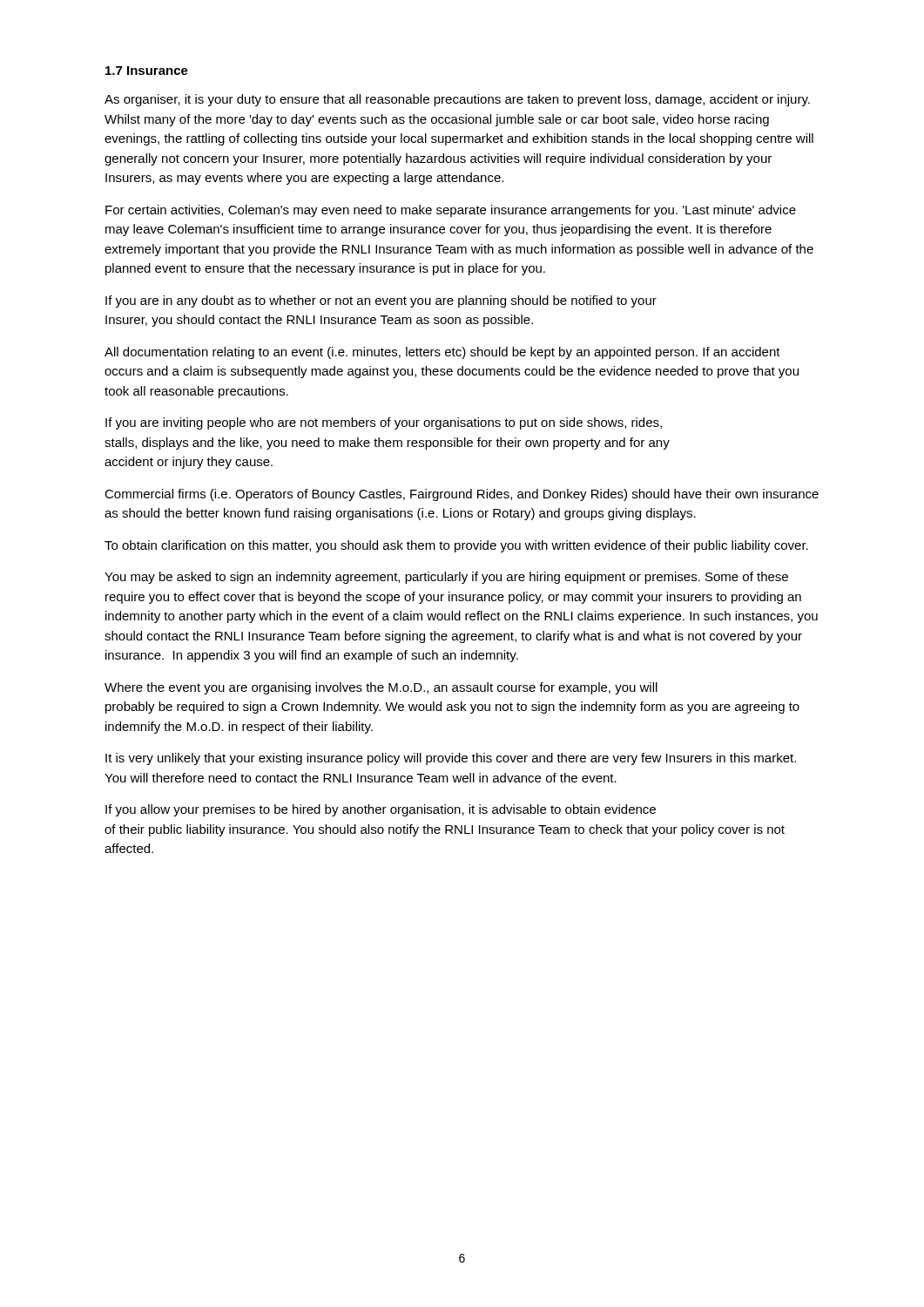The width and height of the screenshot is (924, 1307).
Task: Point to the element starting "It is very unlikely that your existing insurance"
Action: coord(451,767)
